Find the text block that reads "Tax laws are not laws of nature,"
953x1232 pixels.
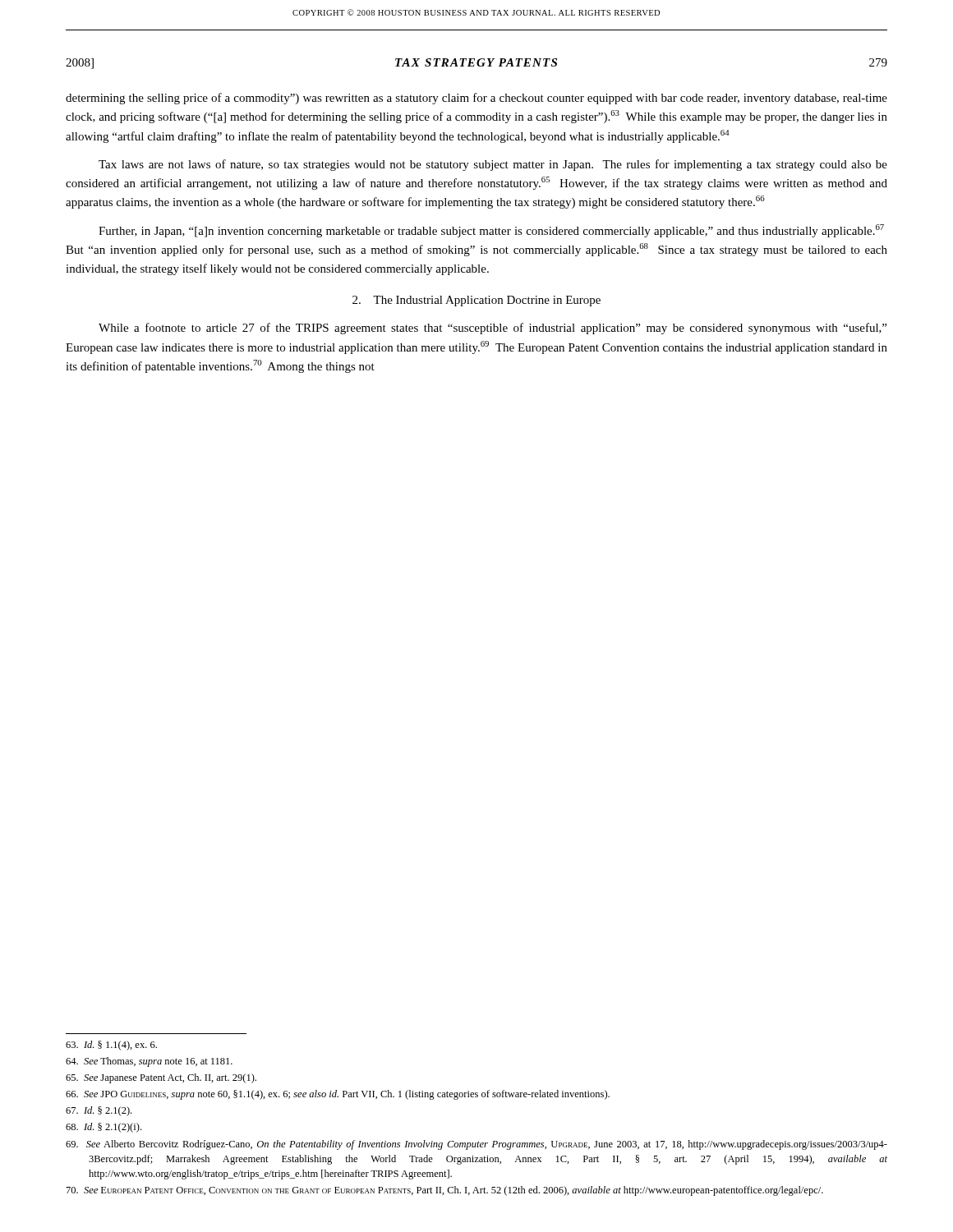[476, 184]
